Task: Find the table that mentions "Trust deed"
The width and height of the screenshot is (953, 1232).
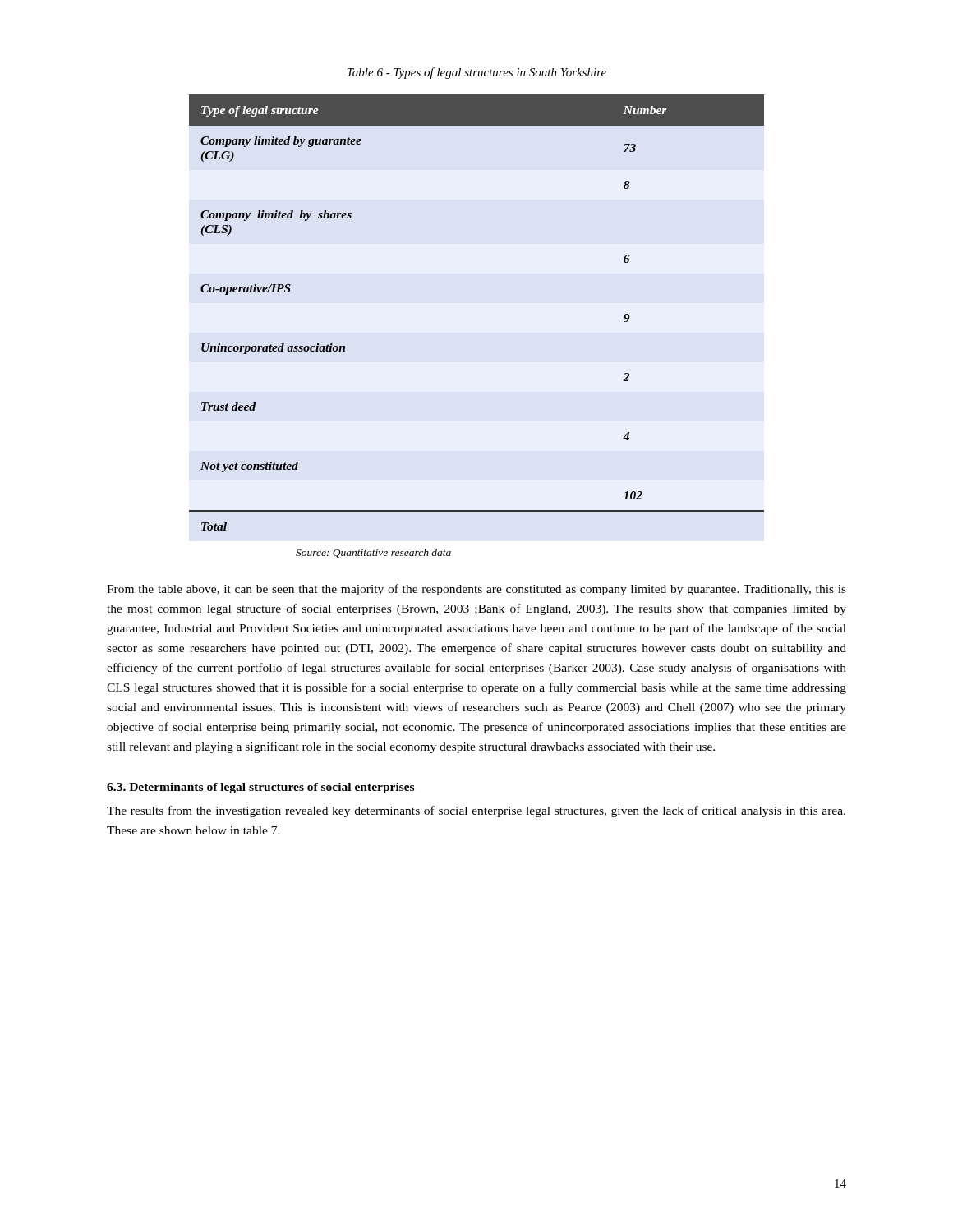Action: (476, 318)
